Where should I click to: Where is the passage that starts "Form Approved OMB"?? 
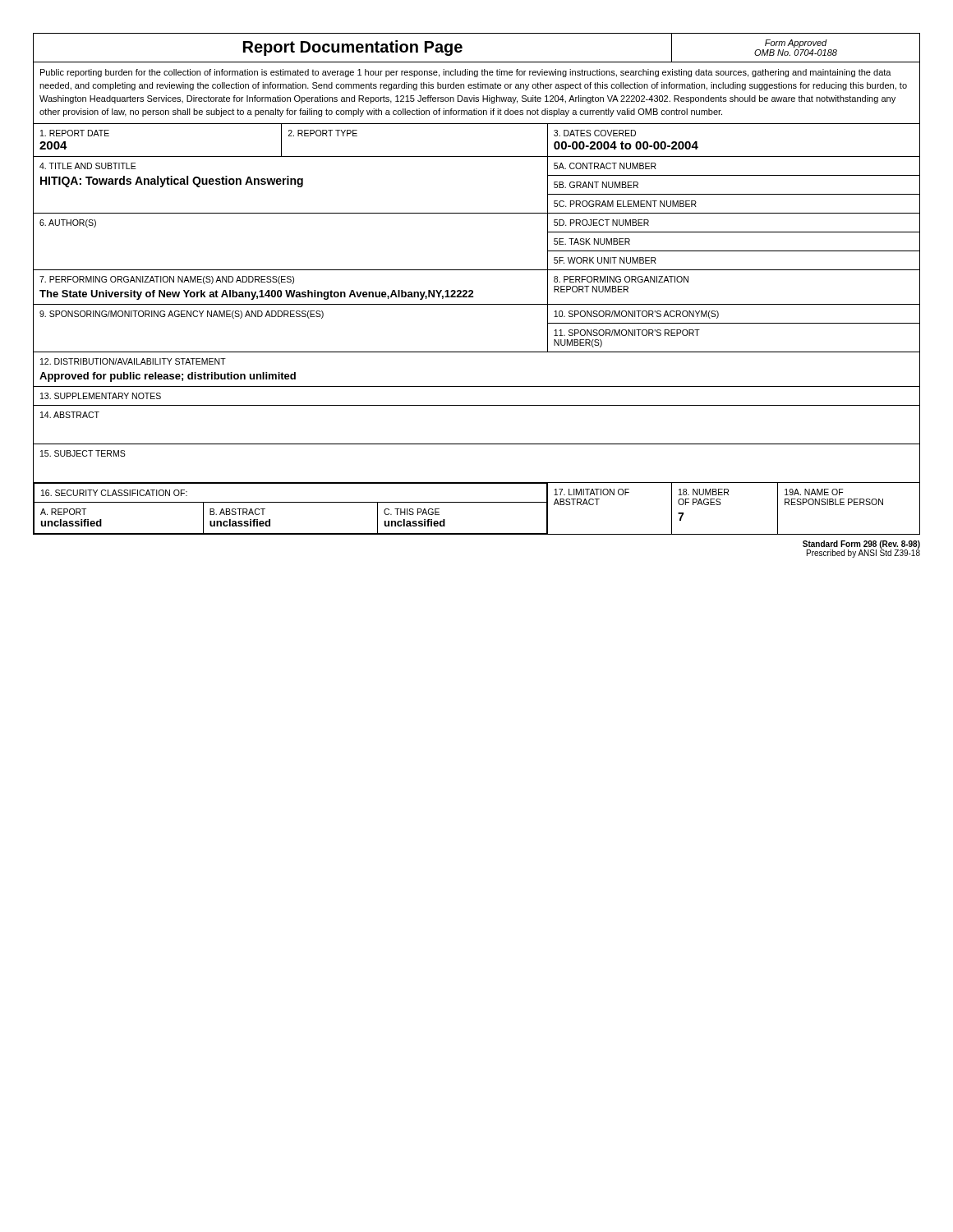(x=796, y=48)
